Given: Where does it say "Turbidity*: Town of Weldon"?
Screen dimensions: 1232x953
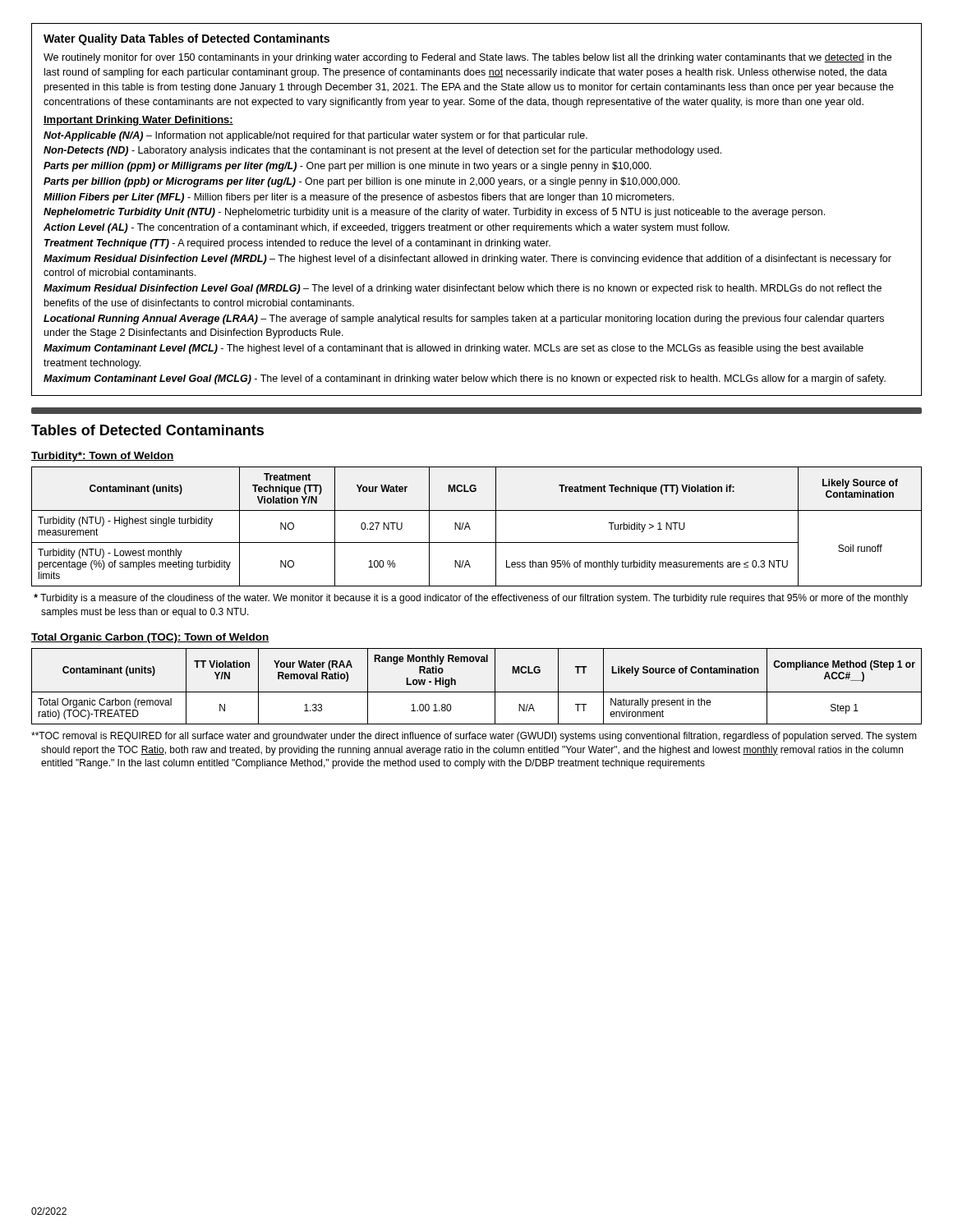Looking at the screenshot, I should 102,456.
